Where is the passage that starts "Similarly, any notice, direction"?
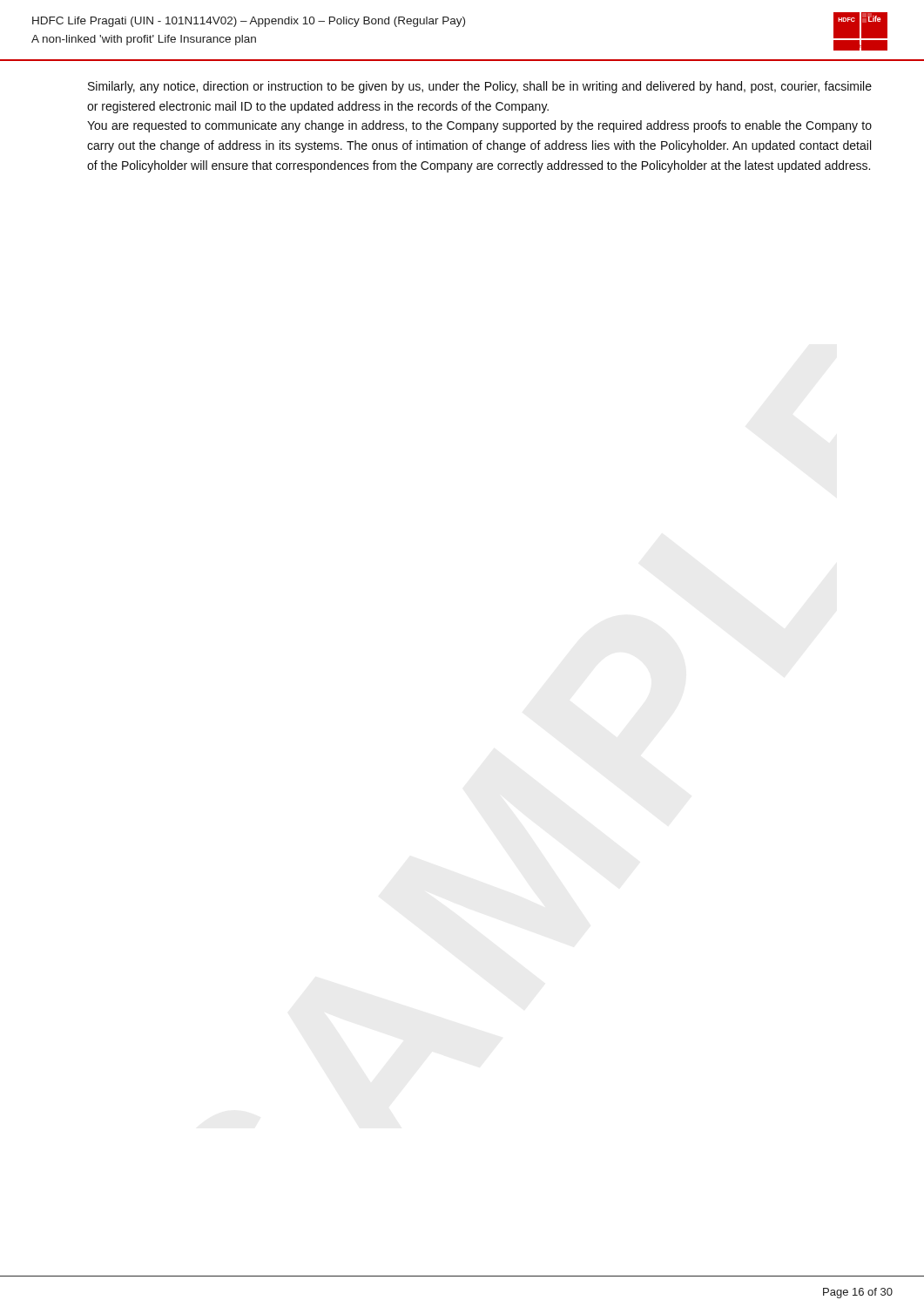The image size is (924, 1307). (479, 126)
